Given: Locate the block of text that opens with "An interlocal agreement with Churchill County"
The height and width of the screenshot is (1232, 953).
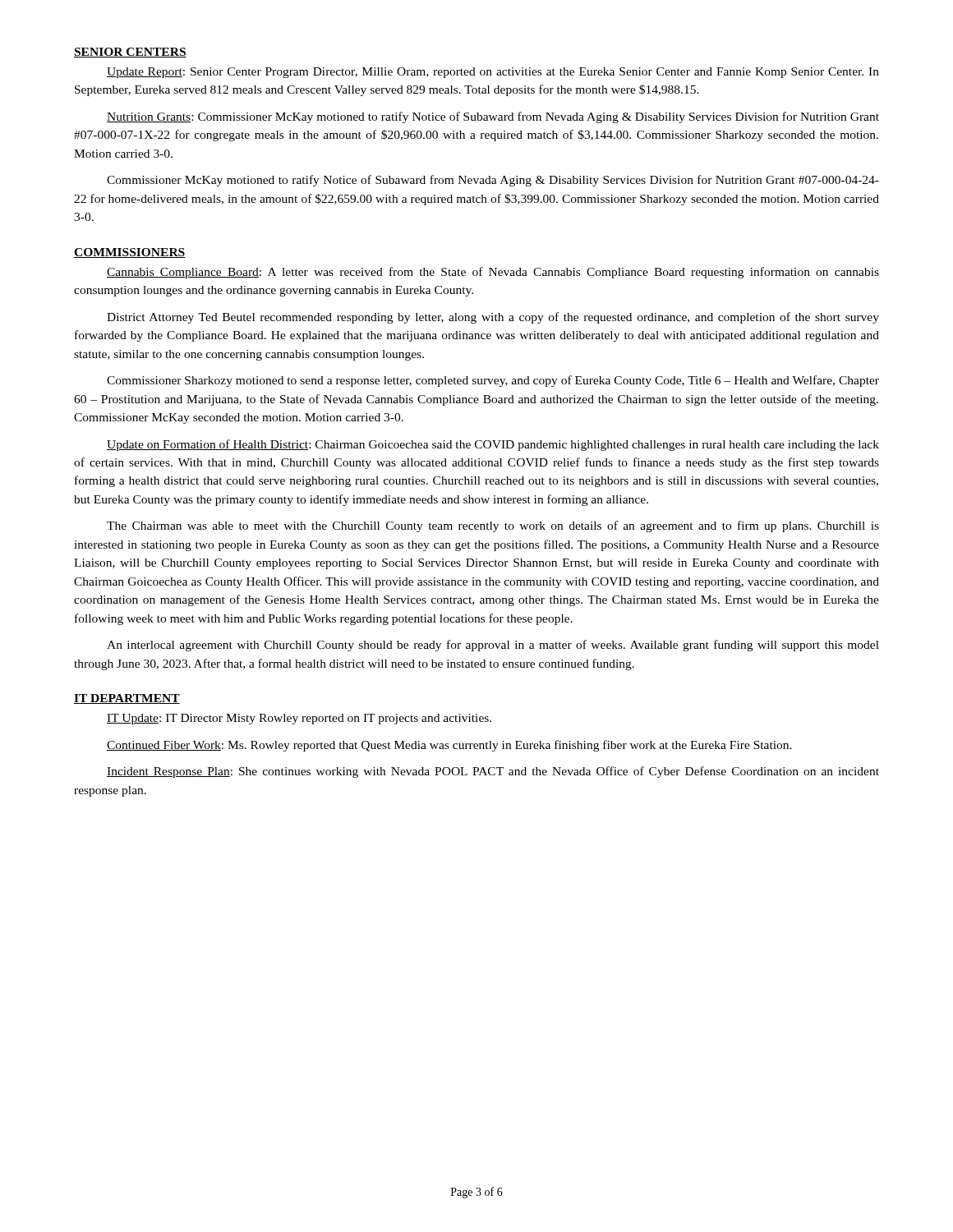Looking at the screenshot, I should 476,654.
